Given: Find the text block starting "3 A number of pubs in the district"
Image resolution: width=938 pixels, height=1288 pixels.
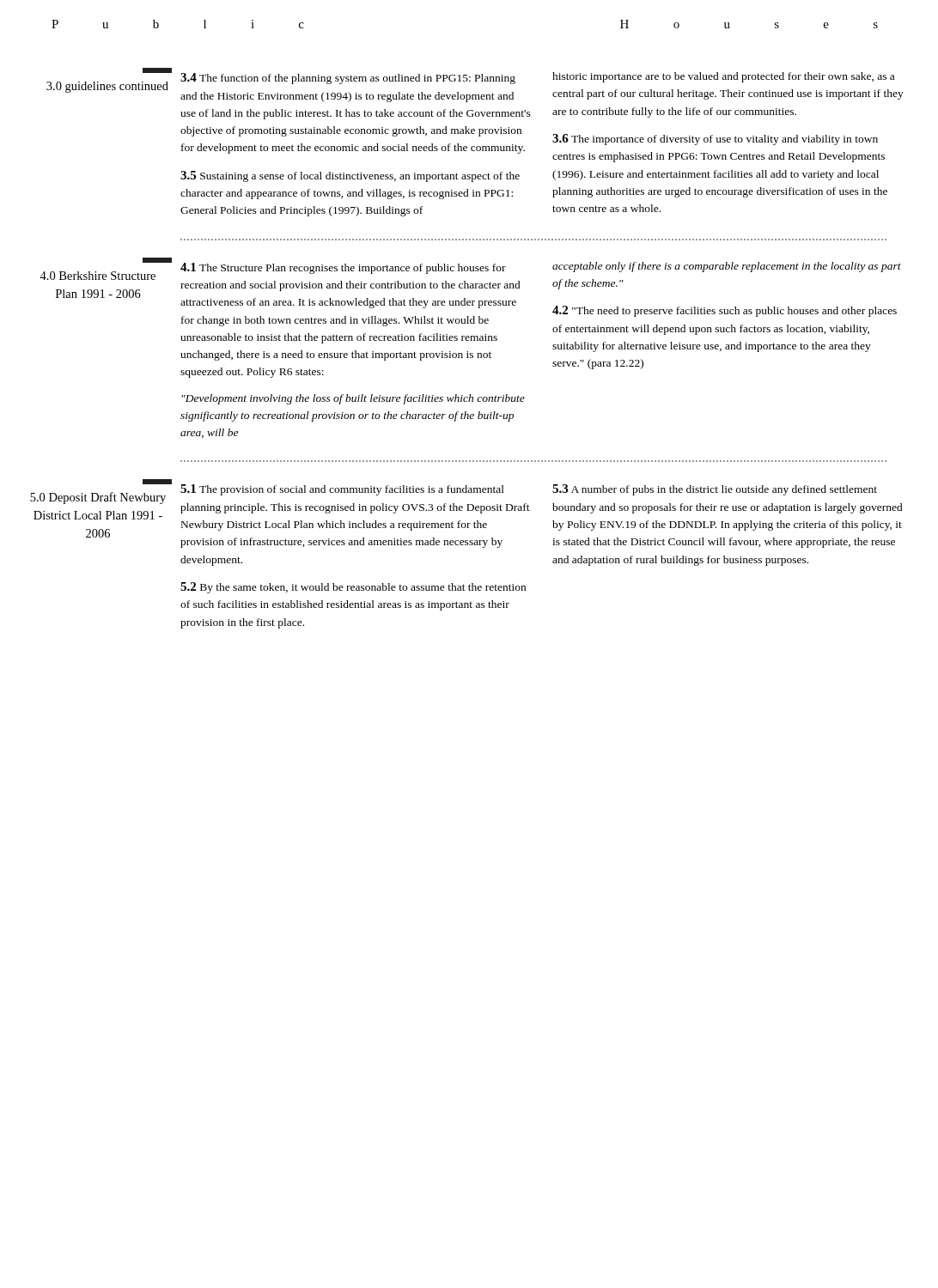Looking at the screenshot, I should [x=727, y=524].
